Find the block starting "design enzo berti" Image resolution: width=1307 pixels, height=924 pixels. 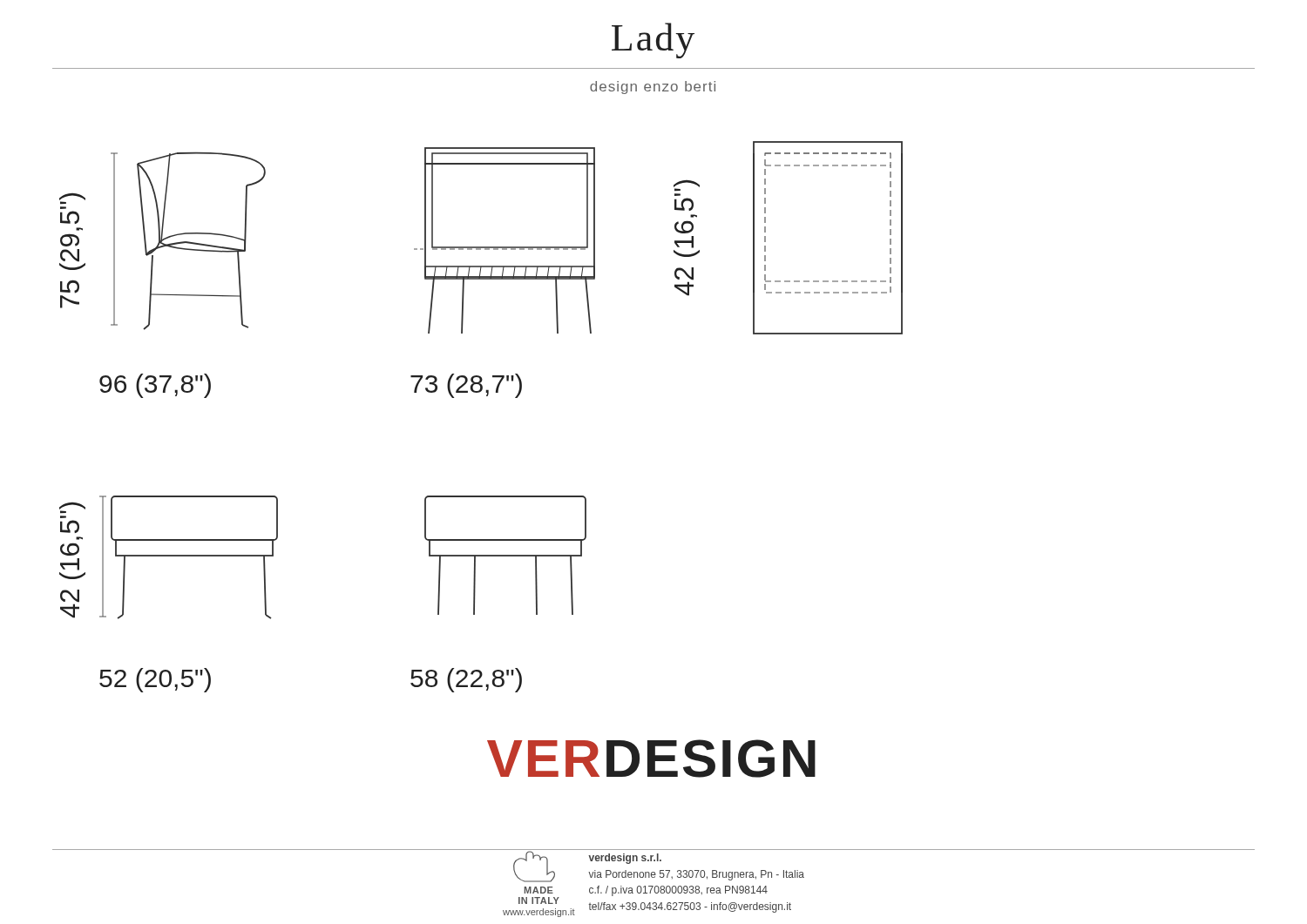(x=654, y=87)
